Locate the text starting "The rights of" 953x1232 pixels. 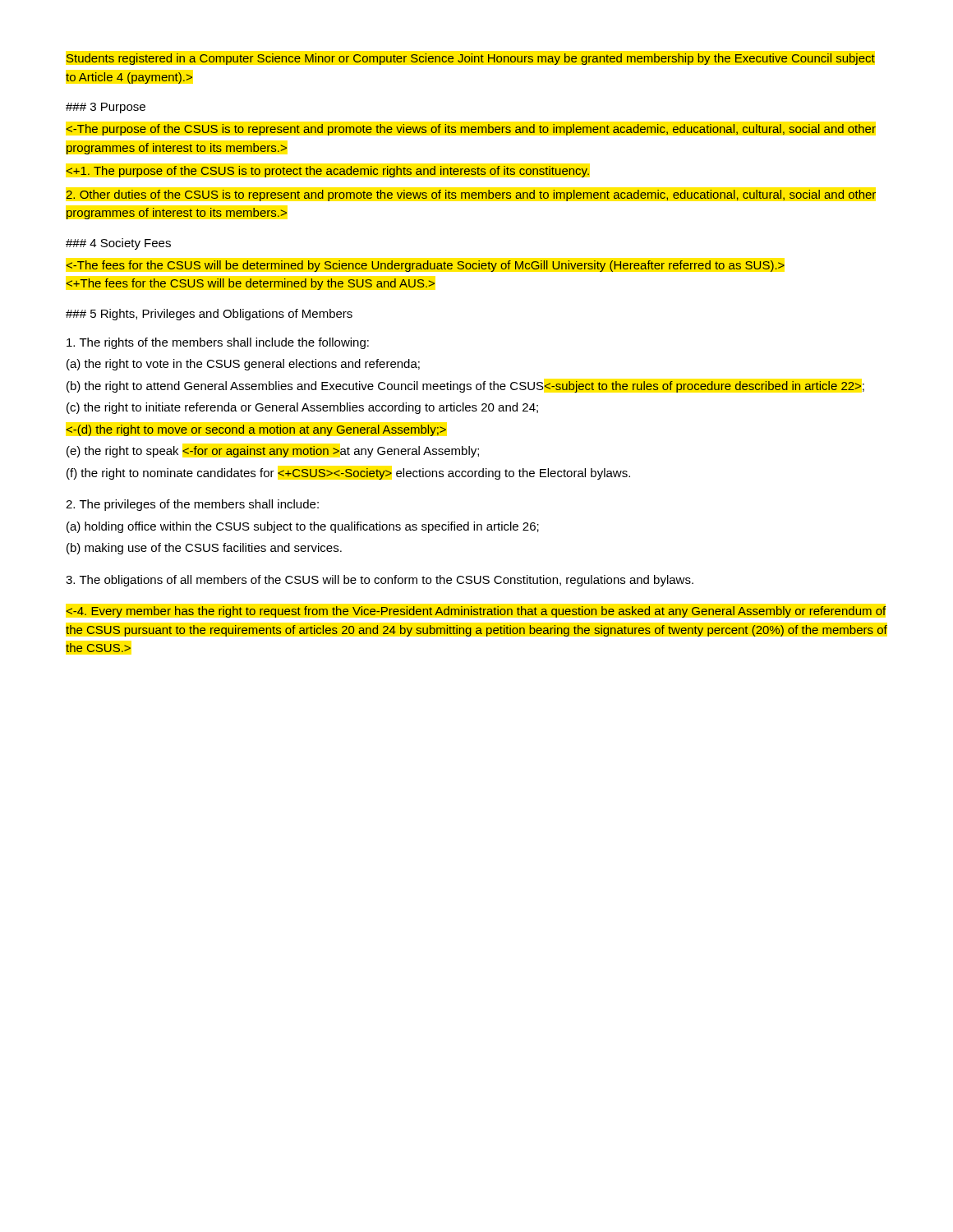point(218,342)
